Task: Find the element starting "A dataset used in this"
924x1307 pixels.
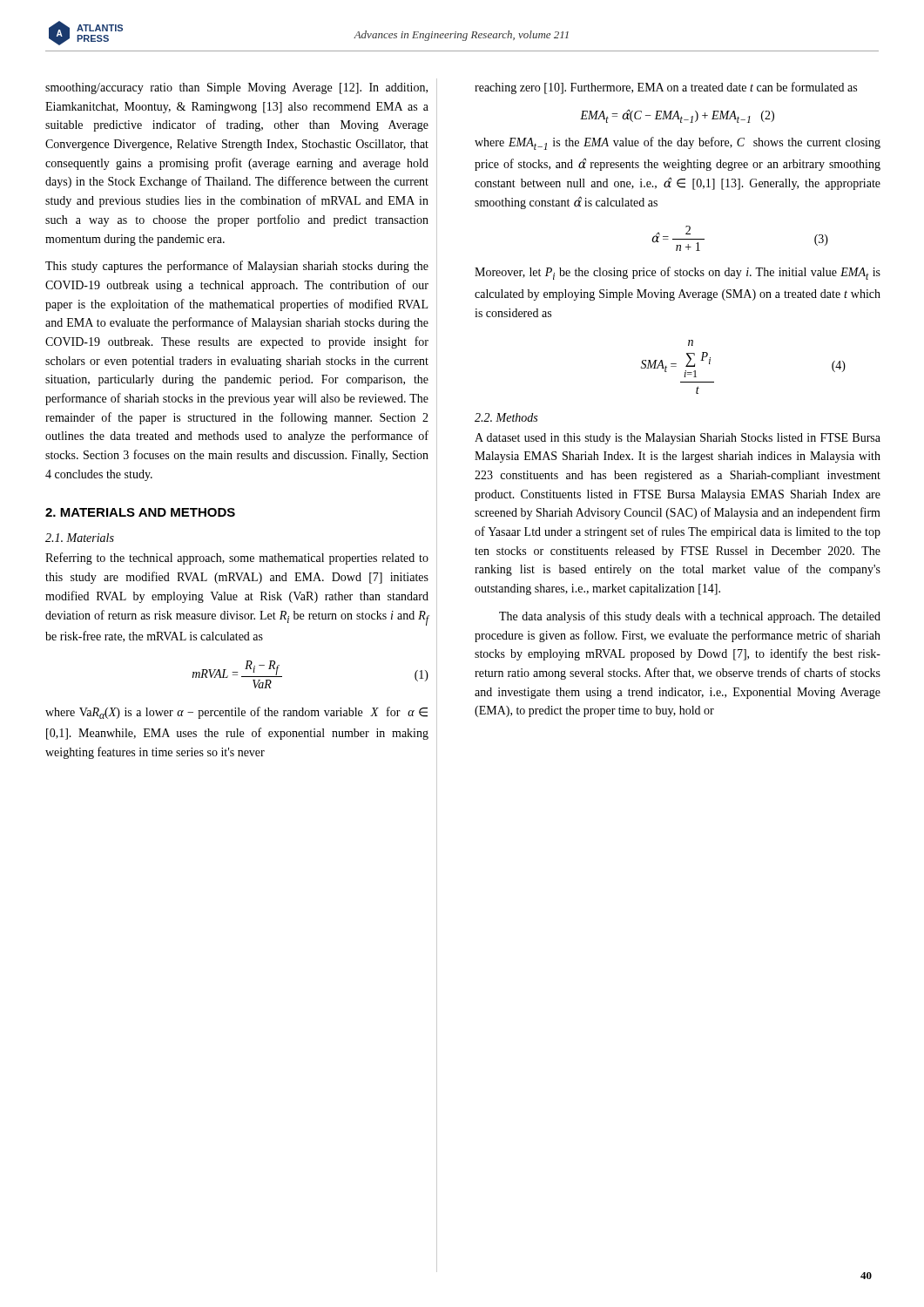Action: (x=678, y=513)
